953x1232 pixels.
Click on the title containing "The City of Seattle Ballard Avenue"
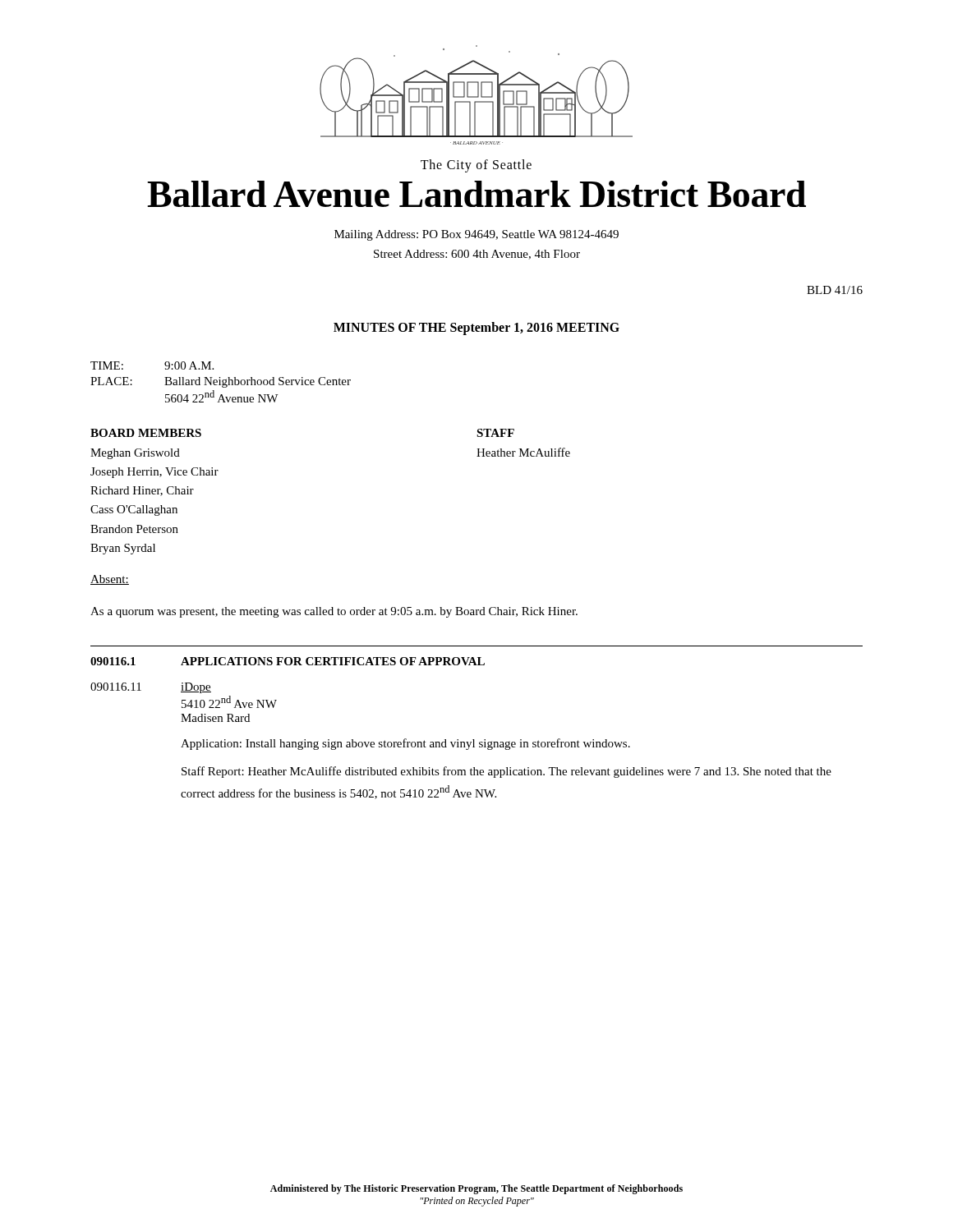(476, 187)
